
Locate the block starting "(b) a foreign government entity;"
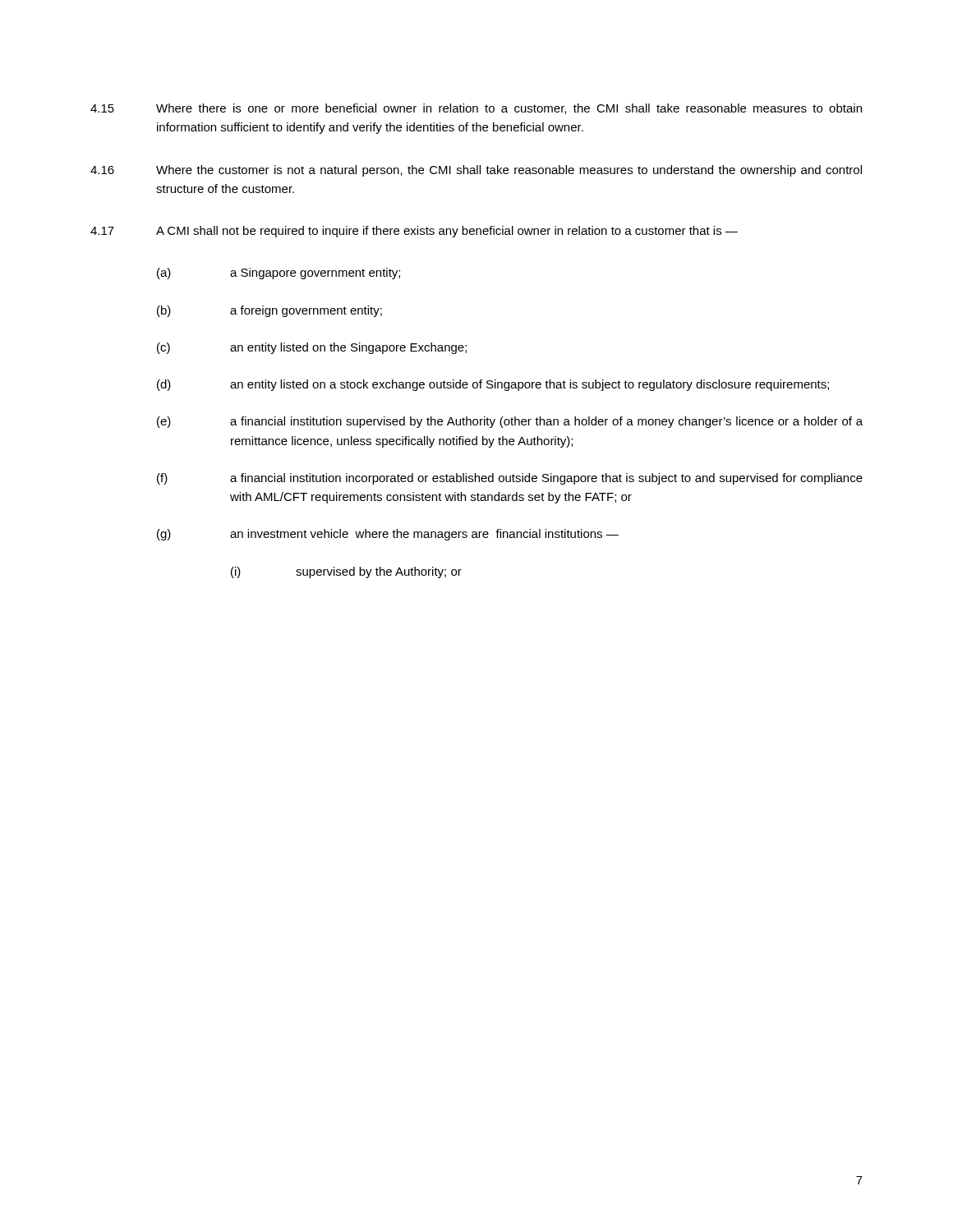(x=269, y=311)
